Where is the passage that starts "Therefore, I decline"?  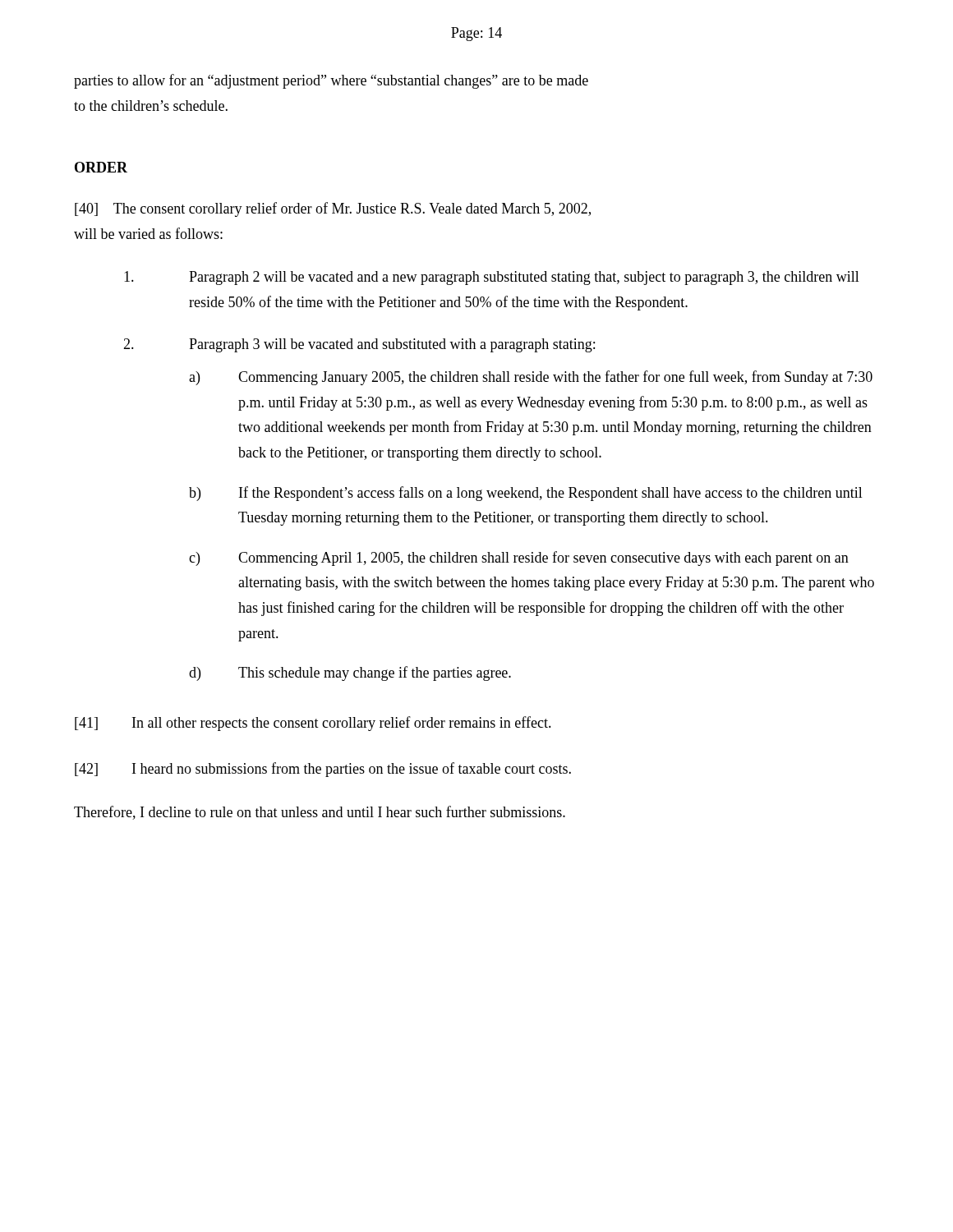coord(320,812)
